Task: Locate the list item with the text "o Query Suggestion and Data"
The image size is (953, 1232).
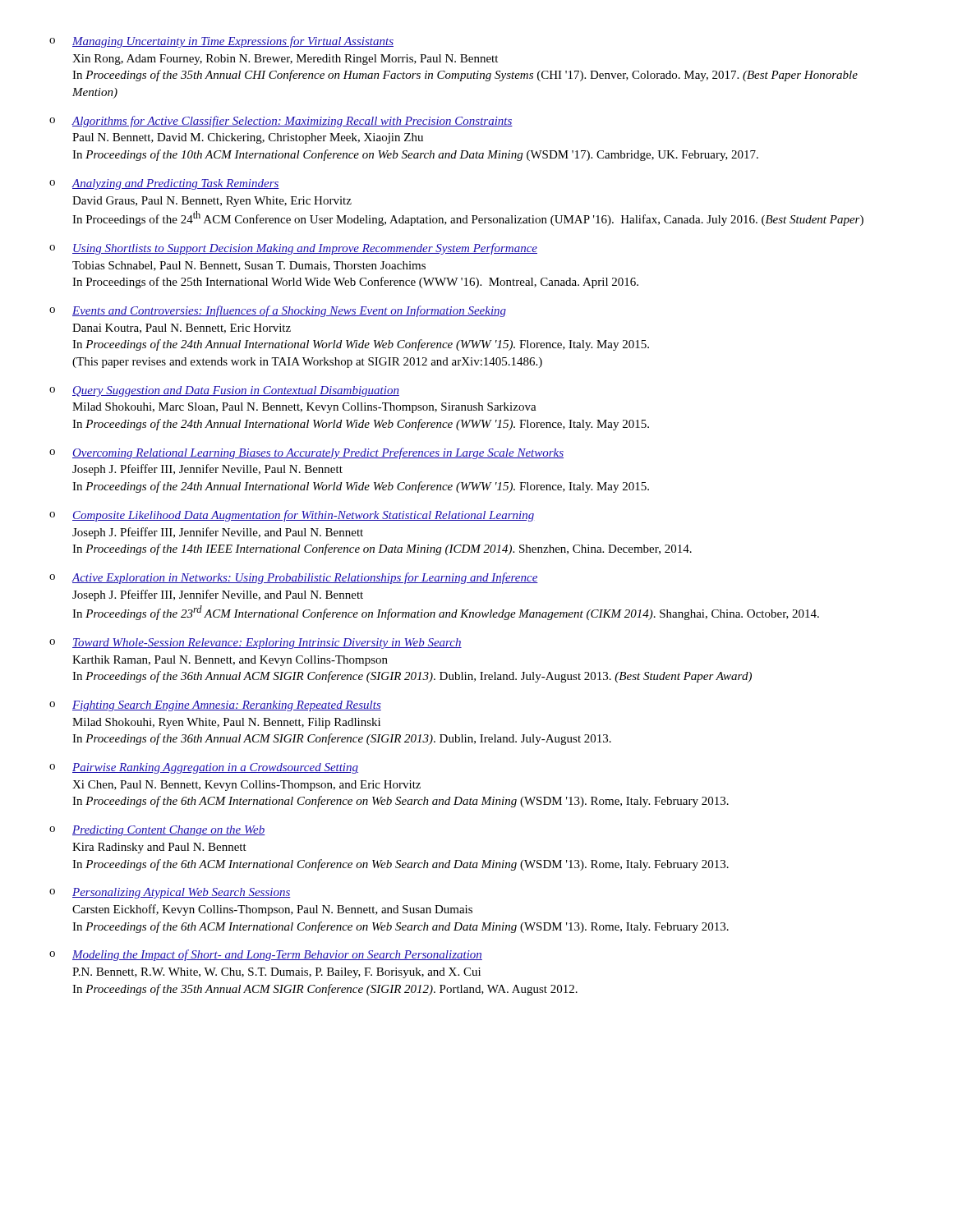Action: 476,407
